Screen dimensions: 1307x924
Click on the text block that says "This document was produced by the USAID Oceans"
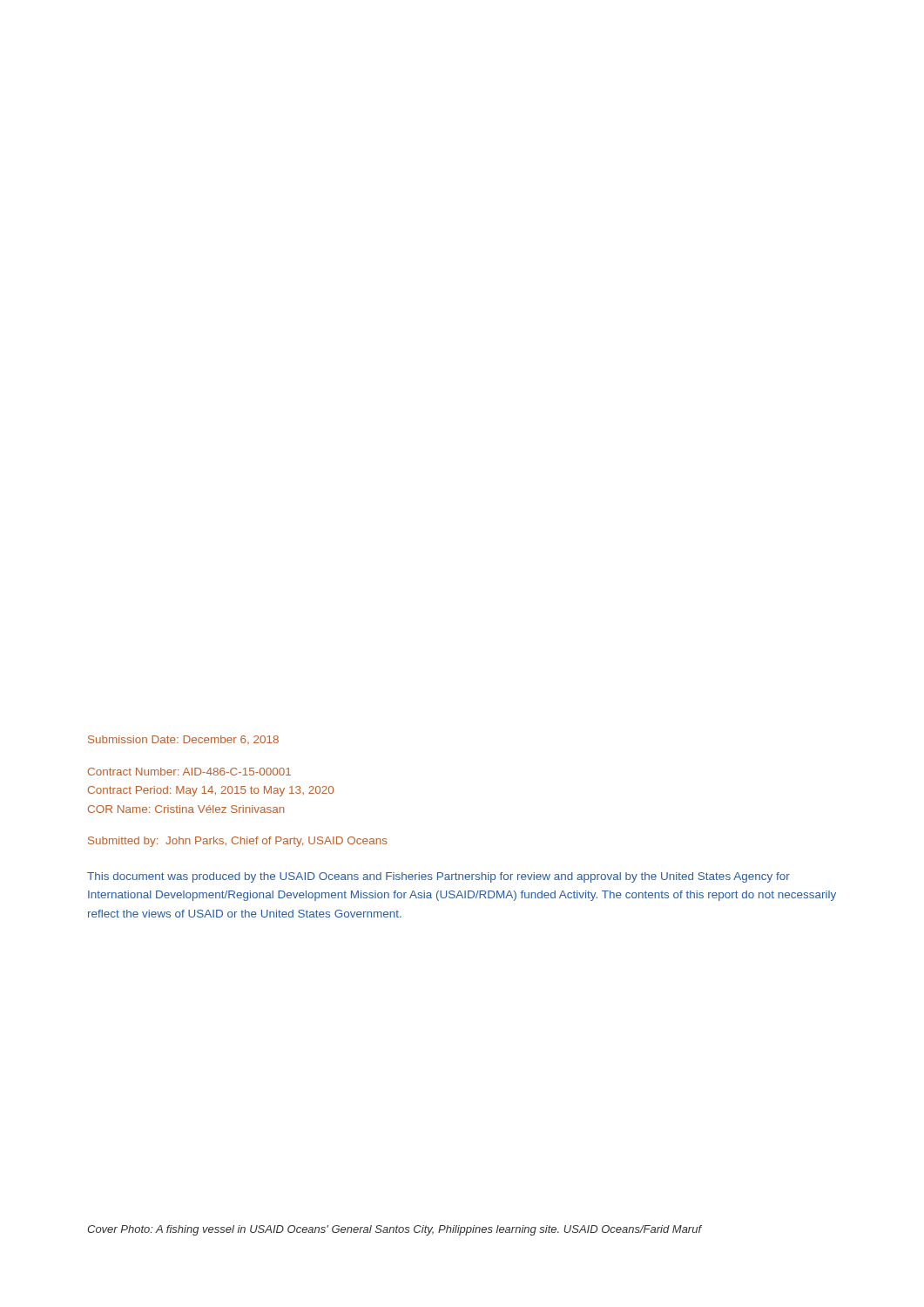click(x=462, y=895)
